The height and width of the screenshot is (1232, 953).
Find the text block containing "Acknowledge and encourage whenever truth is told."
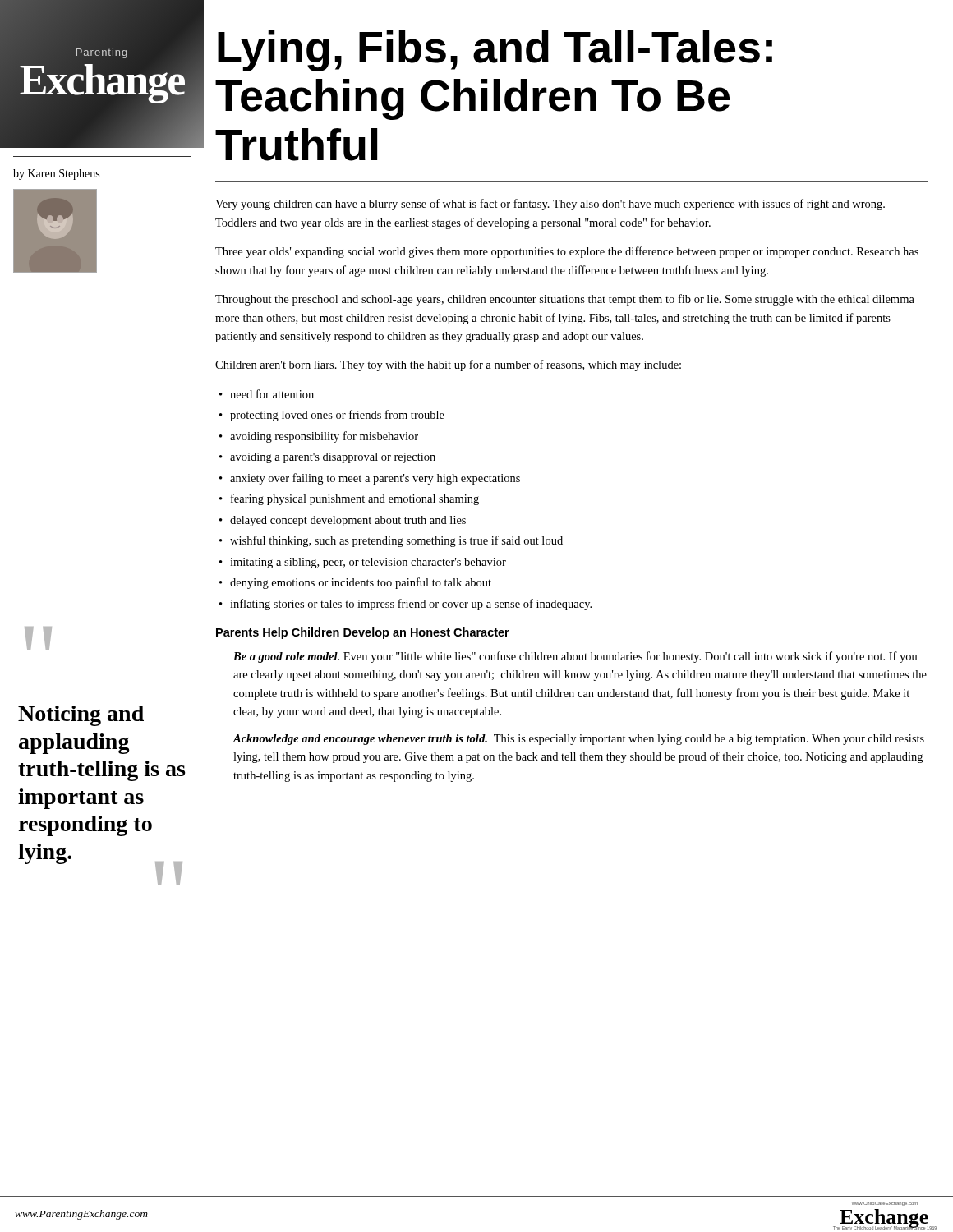[x=579, y=757]
